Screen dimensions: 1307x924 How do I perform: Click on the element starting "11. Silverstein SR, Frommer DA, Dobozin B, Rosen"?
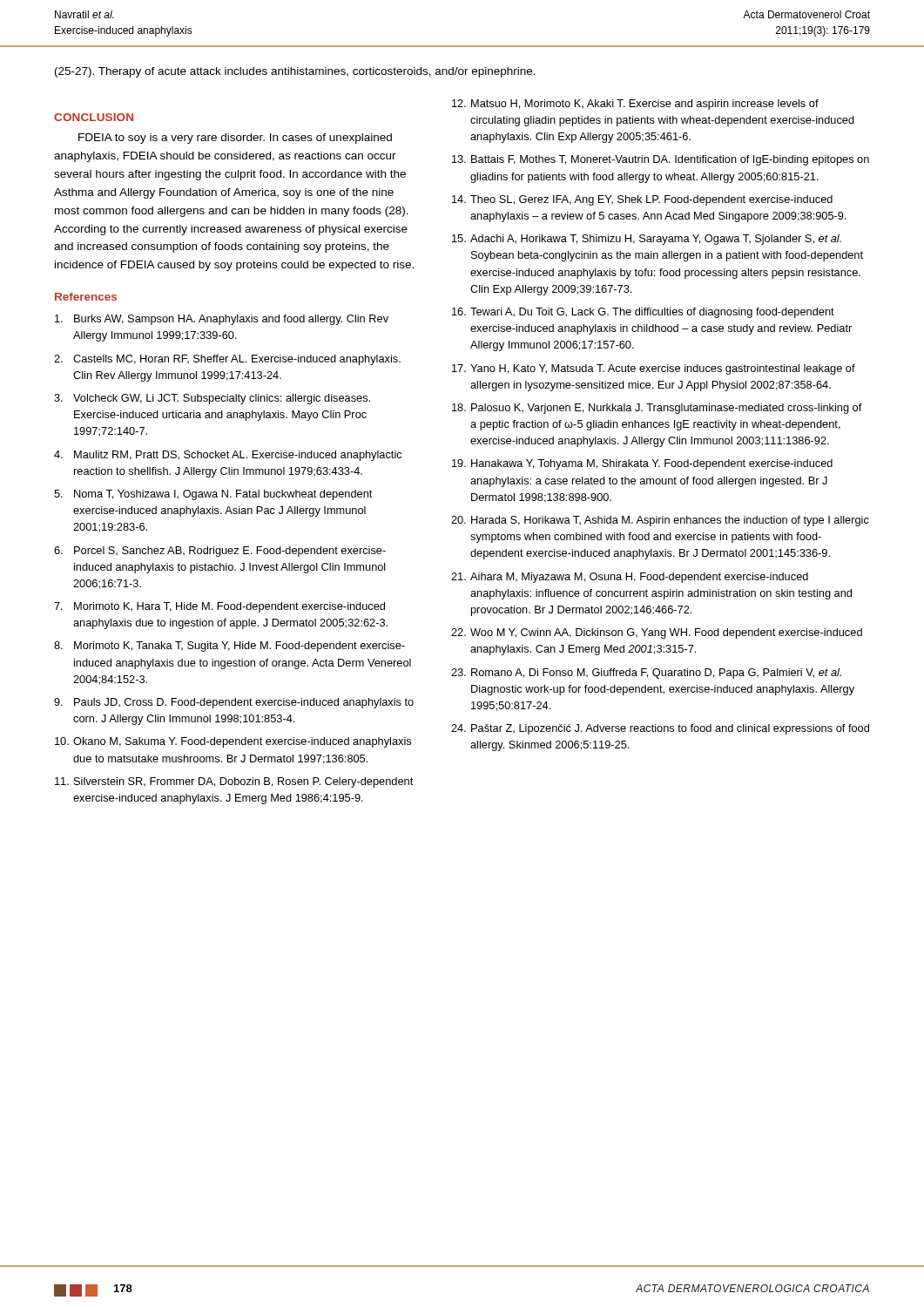pyautogui.click(x=237, y=789)
